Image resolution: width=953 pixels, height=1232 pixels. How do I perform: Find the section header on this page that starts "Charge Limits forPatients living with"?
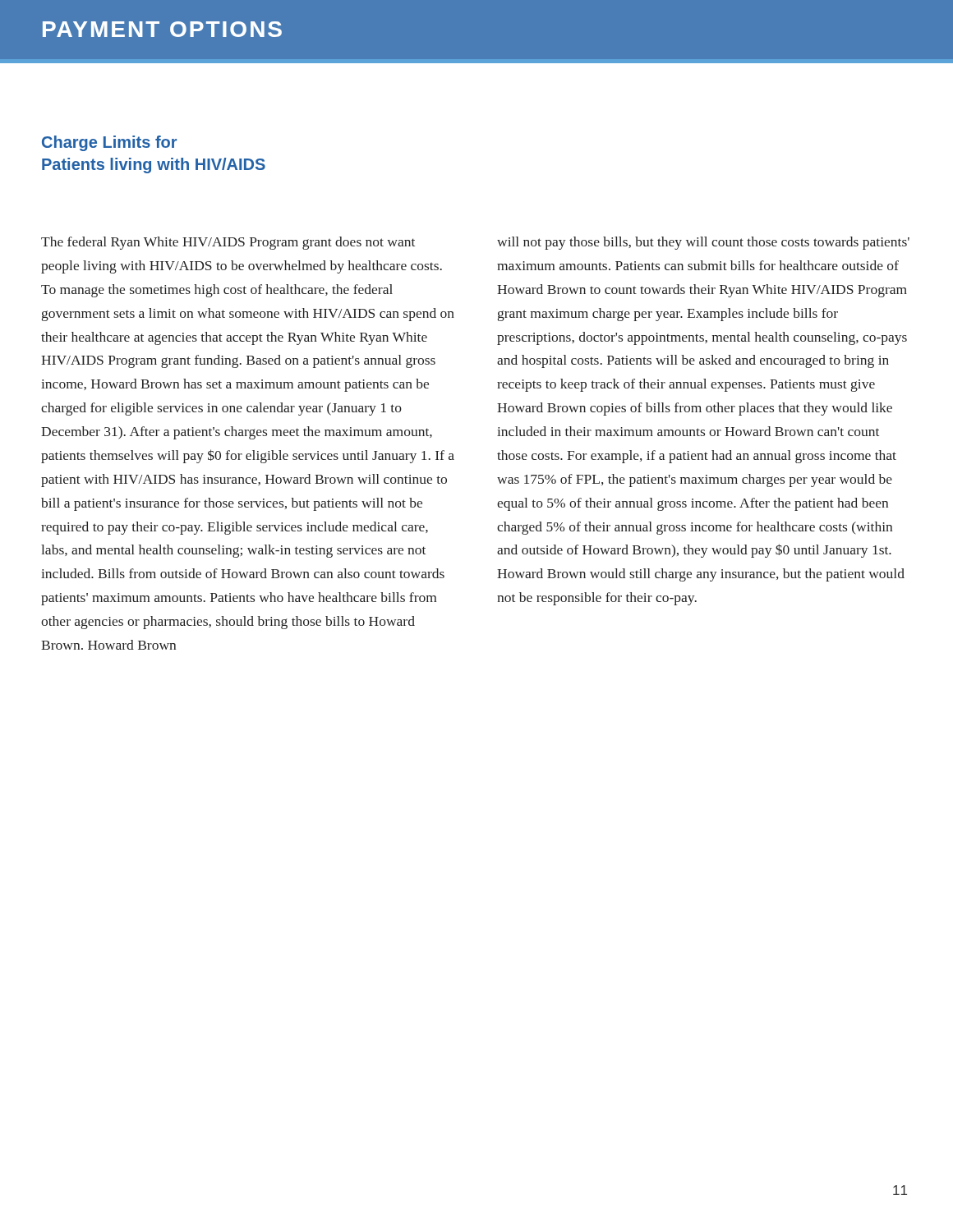coord(156,154)
